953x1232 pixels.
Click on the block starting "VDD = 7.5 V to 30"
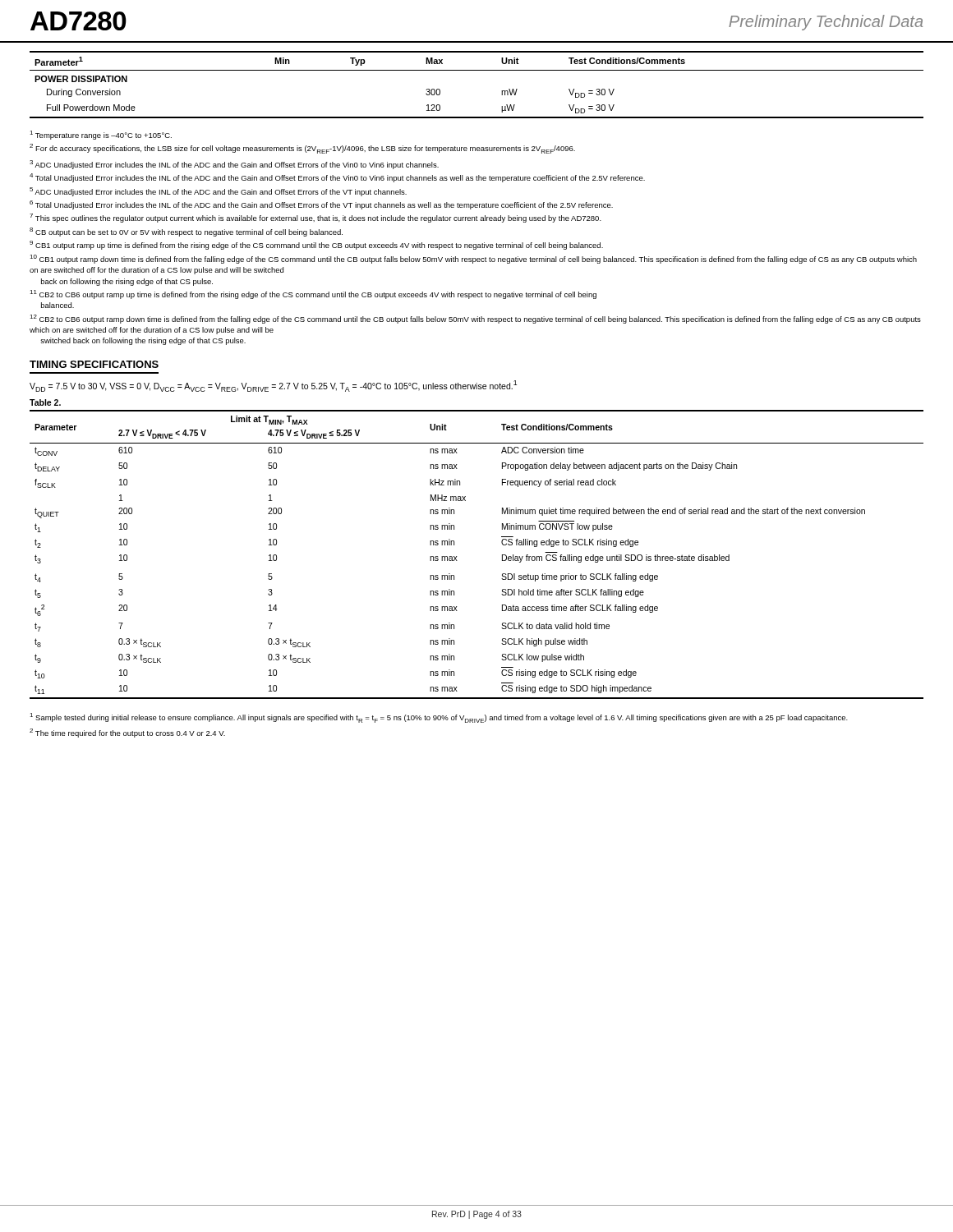click(x=273, y=386)
